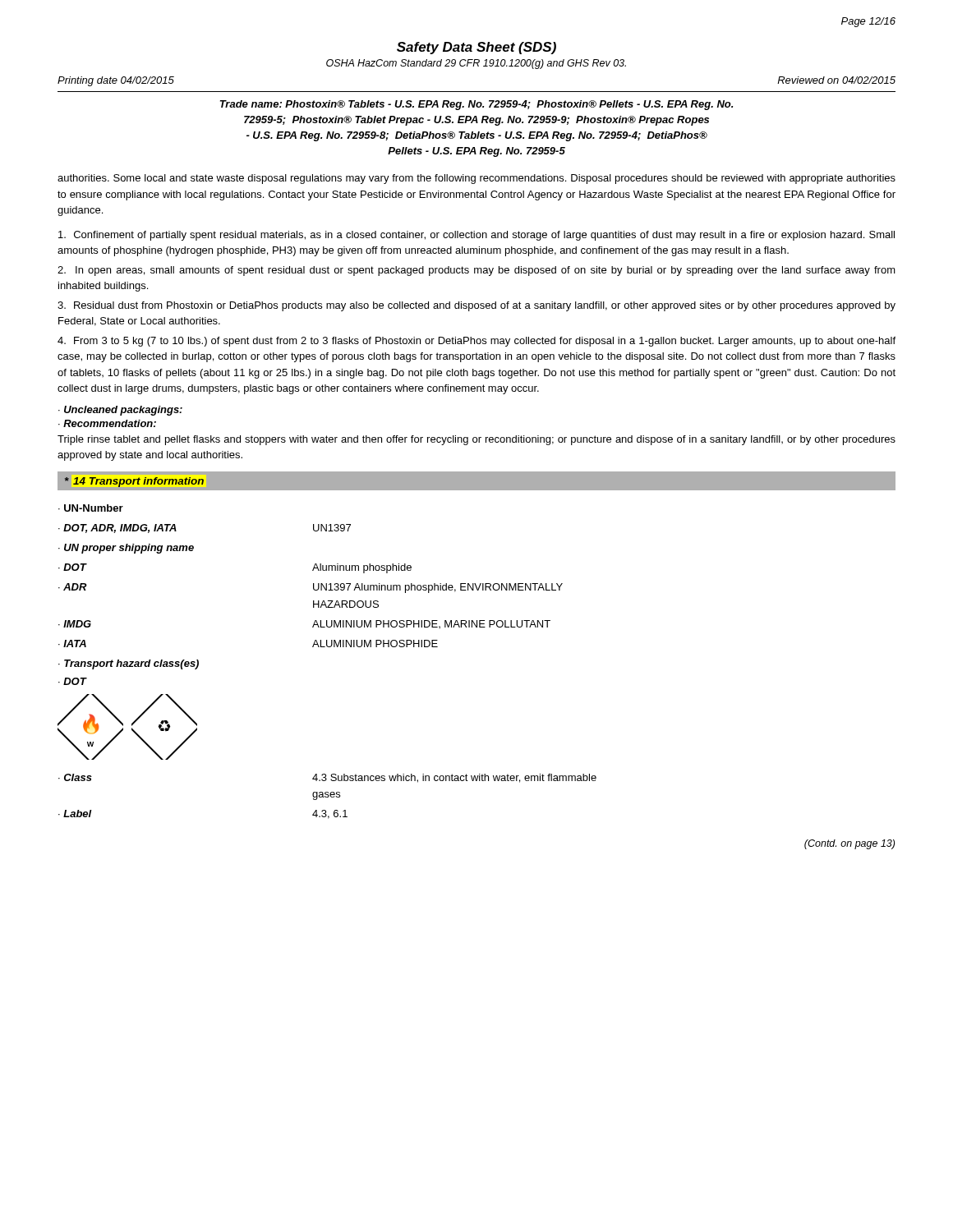Locate the region starting "· UN-Number · DOT, ADR,"

pyautogui.click(x=476, y=594)
